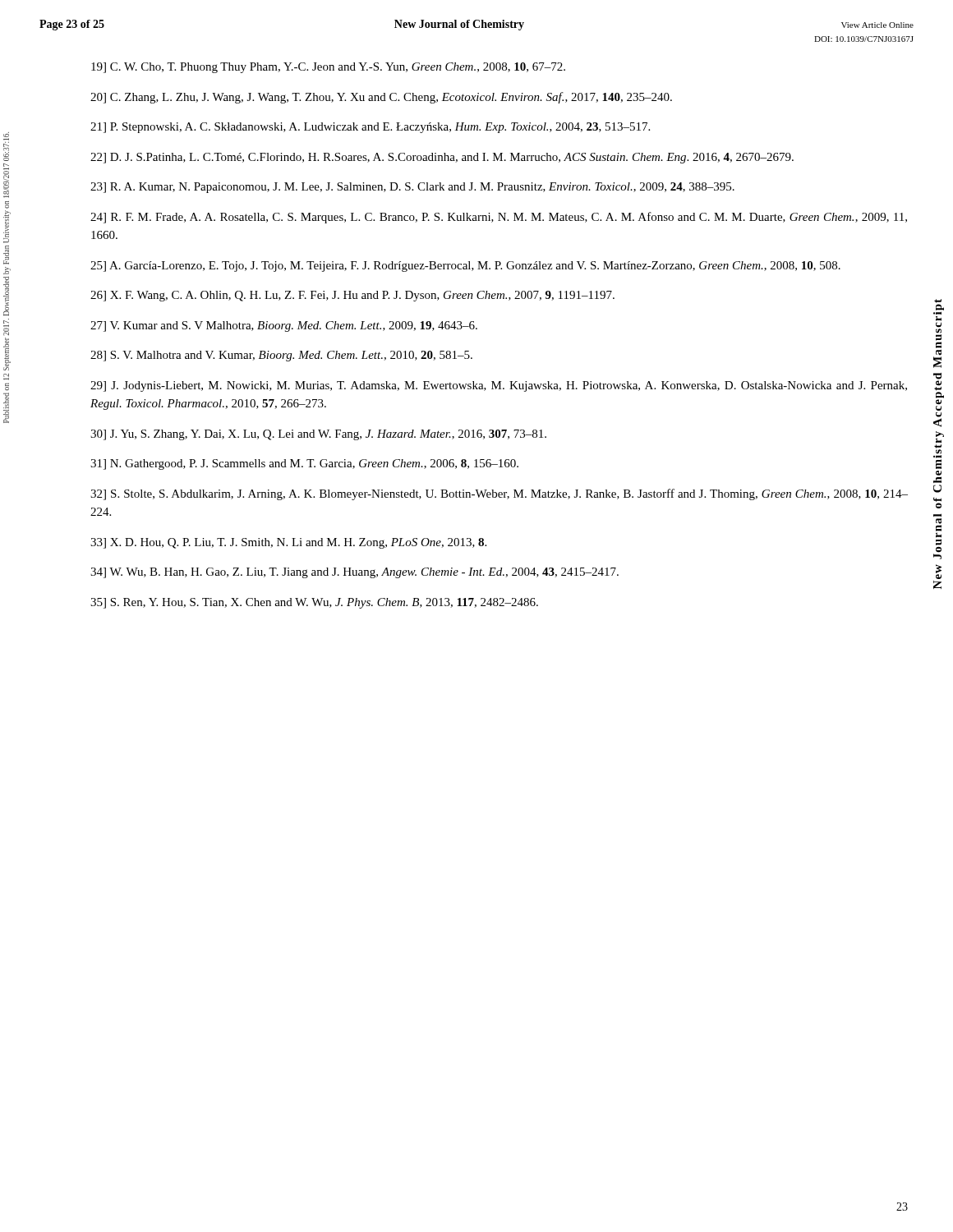The width and height of the screenshot is (953, 1232).
Task: Find the block starting "33] X. D. Hou,"
Action: click(x=289, y=542)
